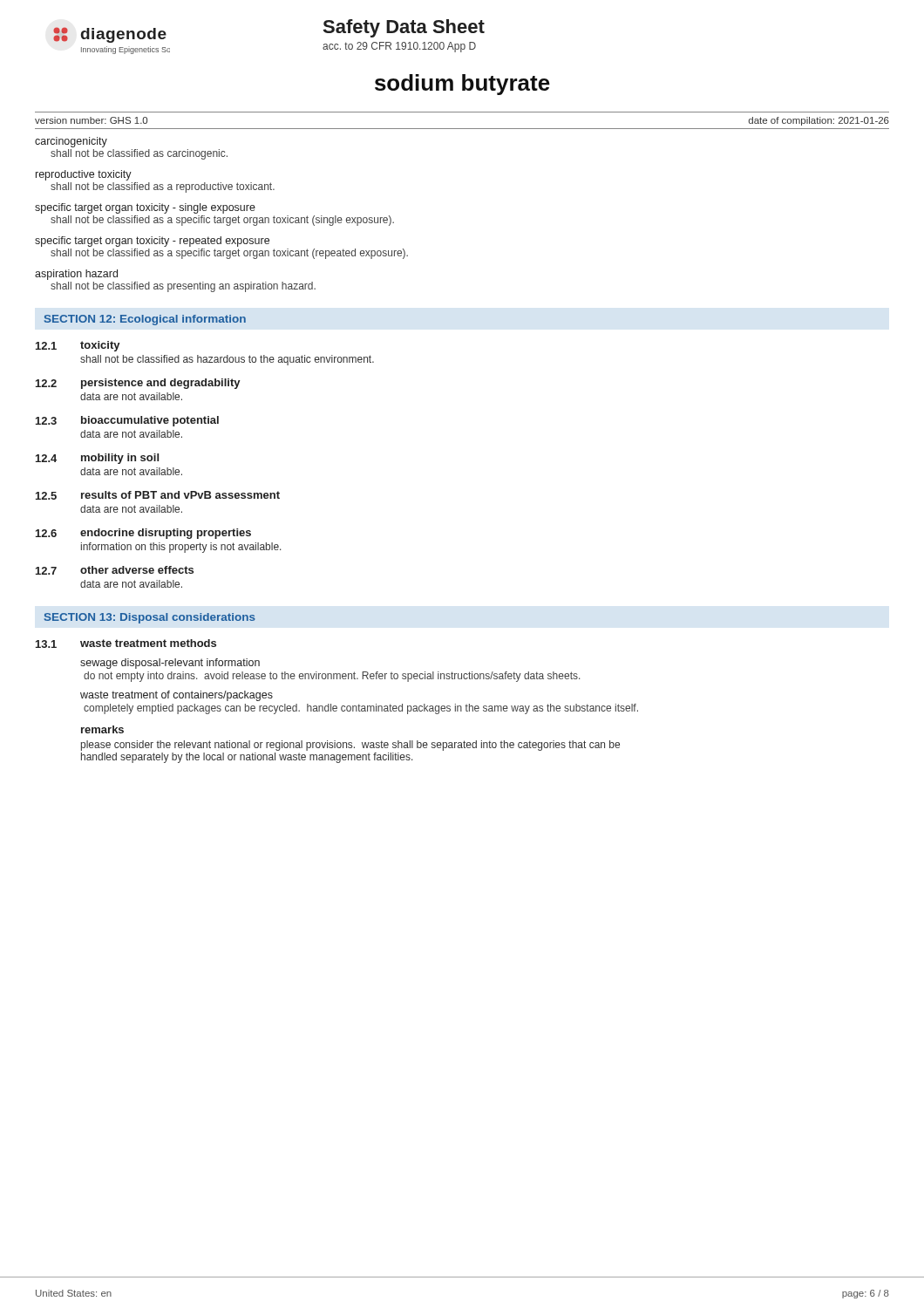Select the text block that says "2 persistence and degradability data are not"

[x=138, y=384]
